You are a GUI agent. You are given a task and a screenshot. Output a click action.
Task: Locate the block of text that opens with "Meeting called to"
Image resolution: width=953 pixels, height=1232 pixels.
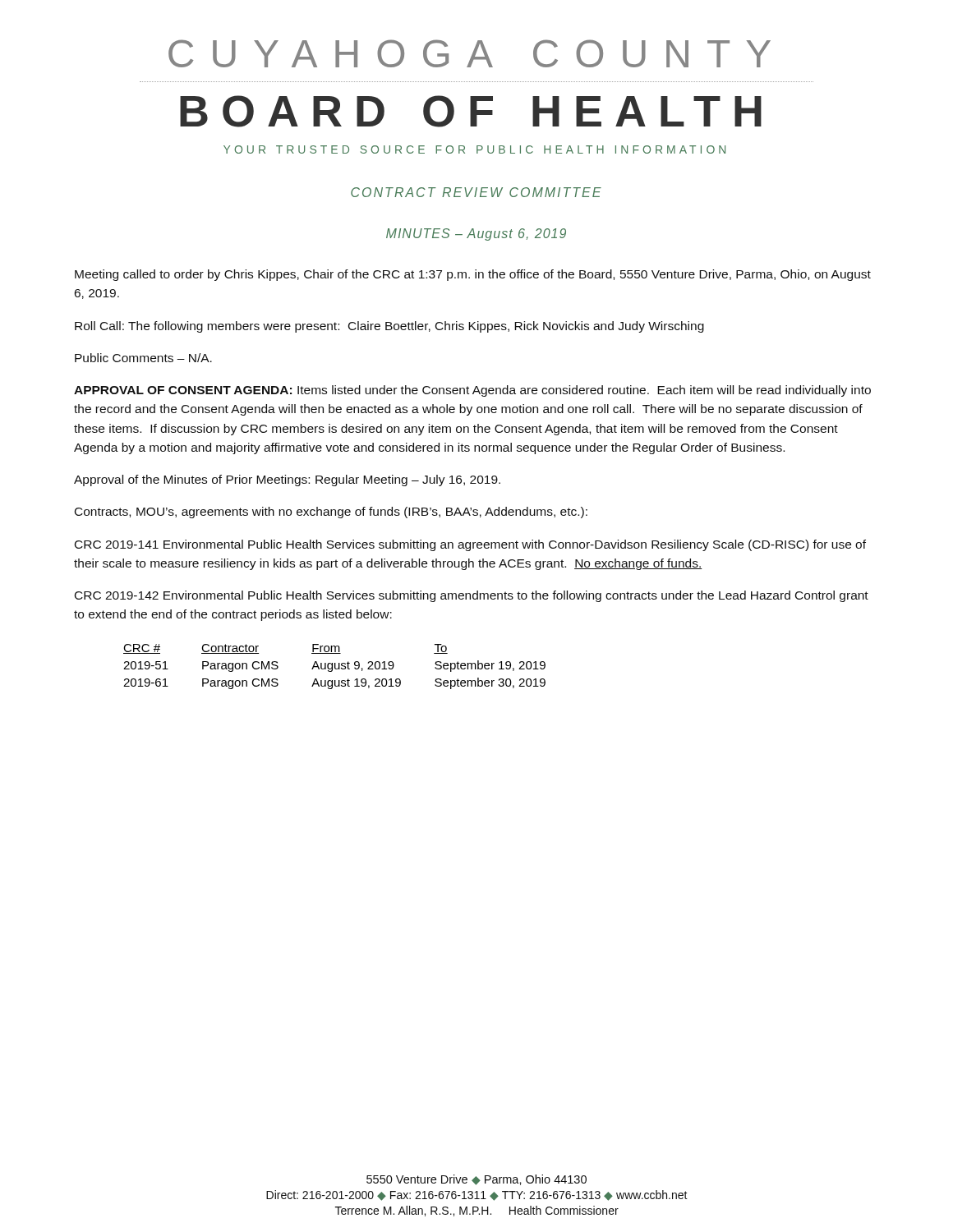click(x=472, y=283)
